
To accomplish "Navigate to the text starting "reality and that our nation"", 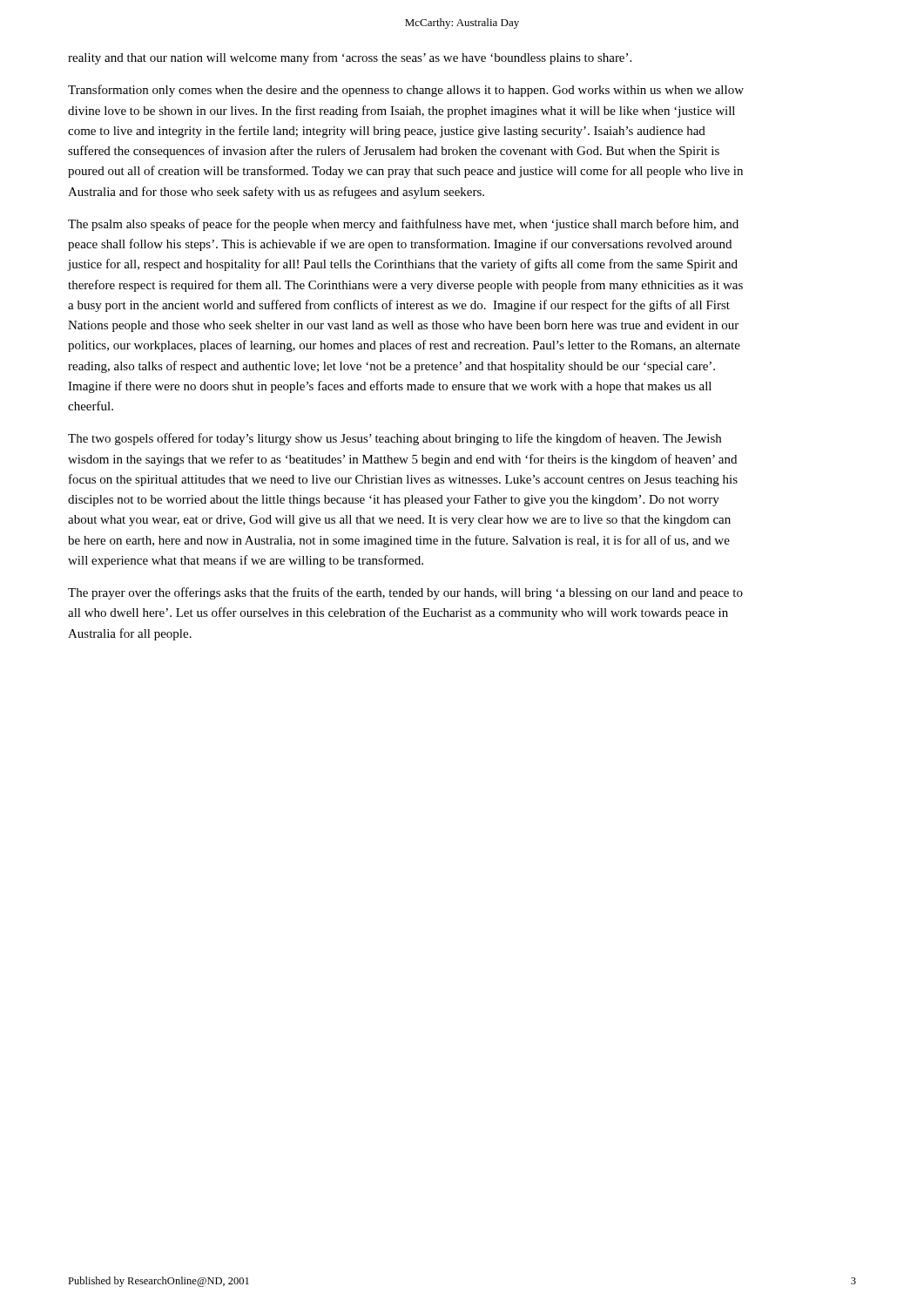I will tap(407, 58).
